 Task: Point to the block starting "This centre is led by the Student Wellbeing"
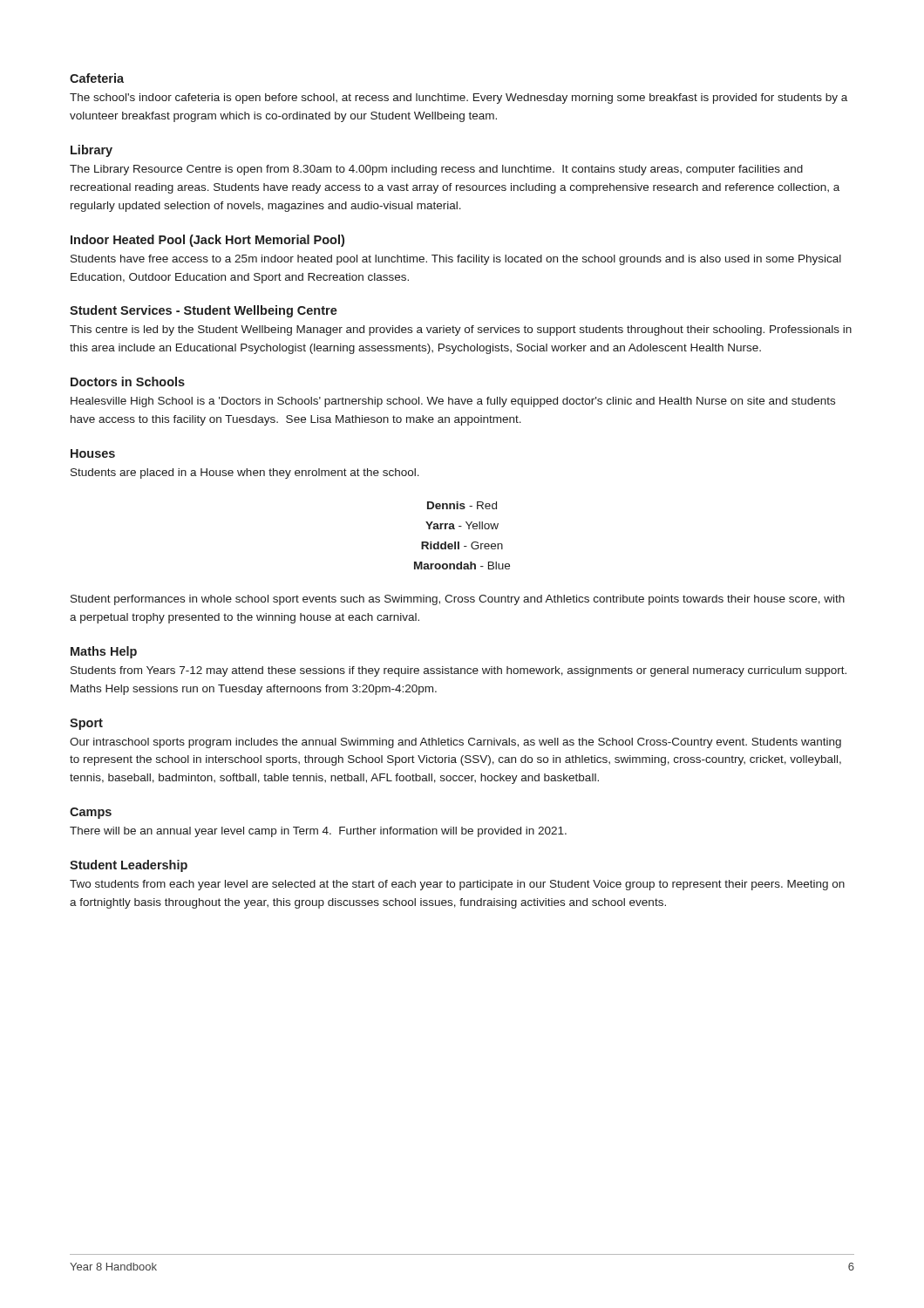click(x=461, y=339)
